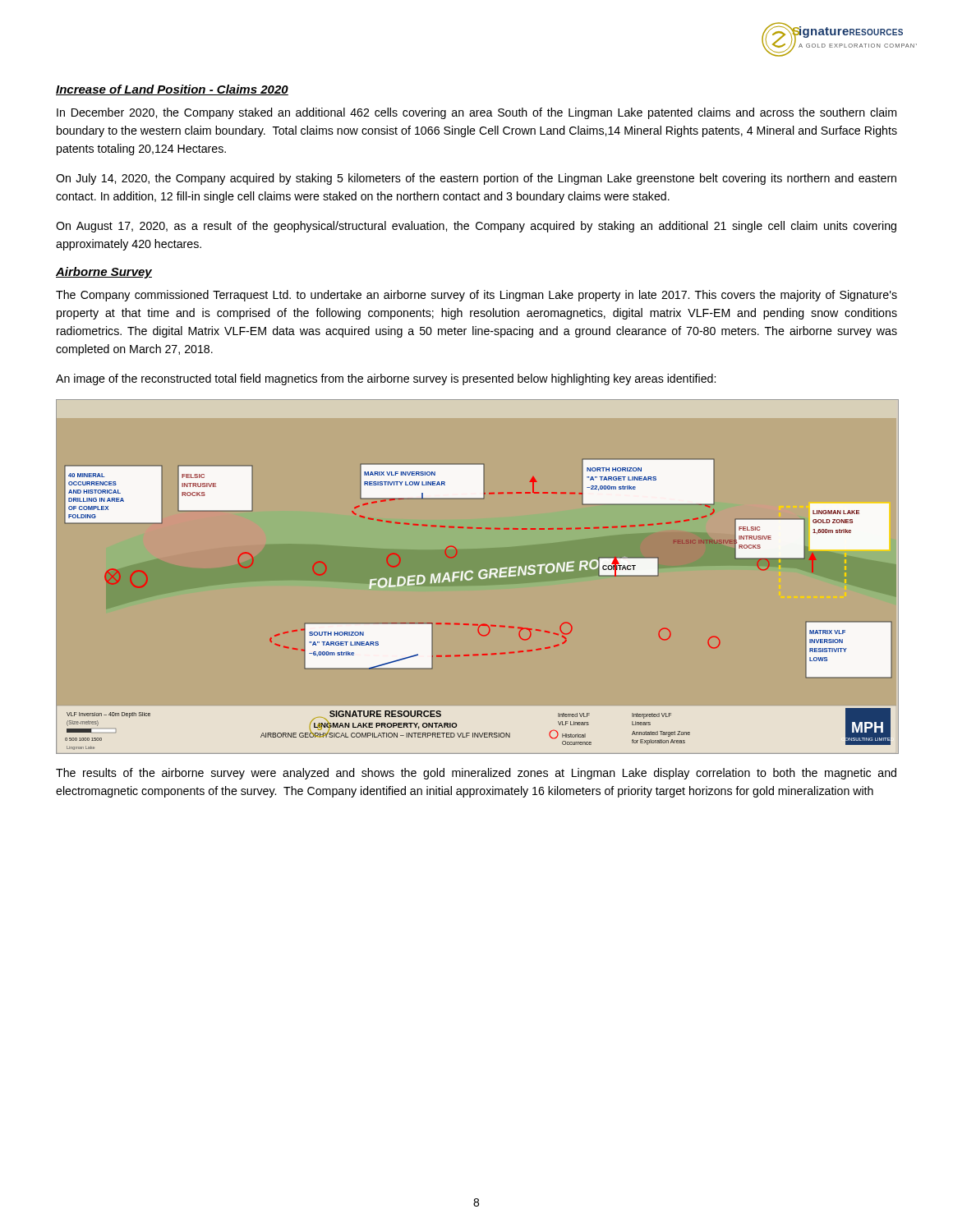Image resolution: width=953 pixels, height=1232 pixels.
Task: Point to the text starting "An image of the reconstructed total field"
Action: (386, 379)
